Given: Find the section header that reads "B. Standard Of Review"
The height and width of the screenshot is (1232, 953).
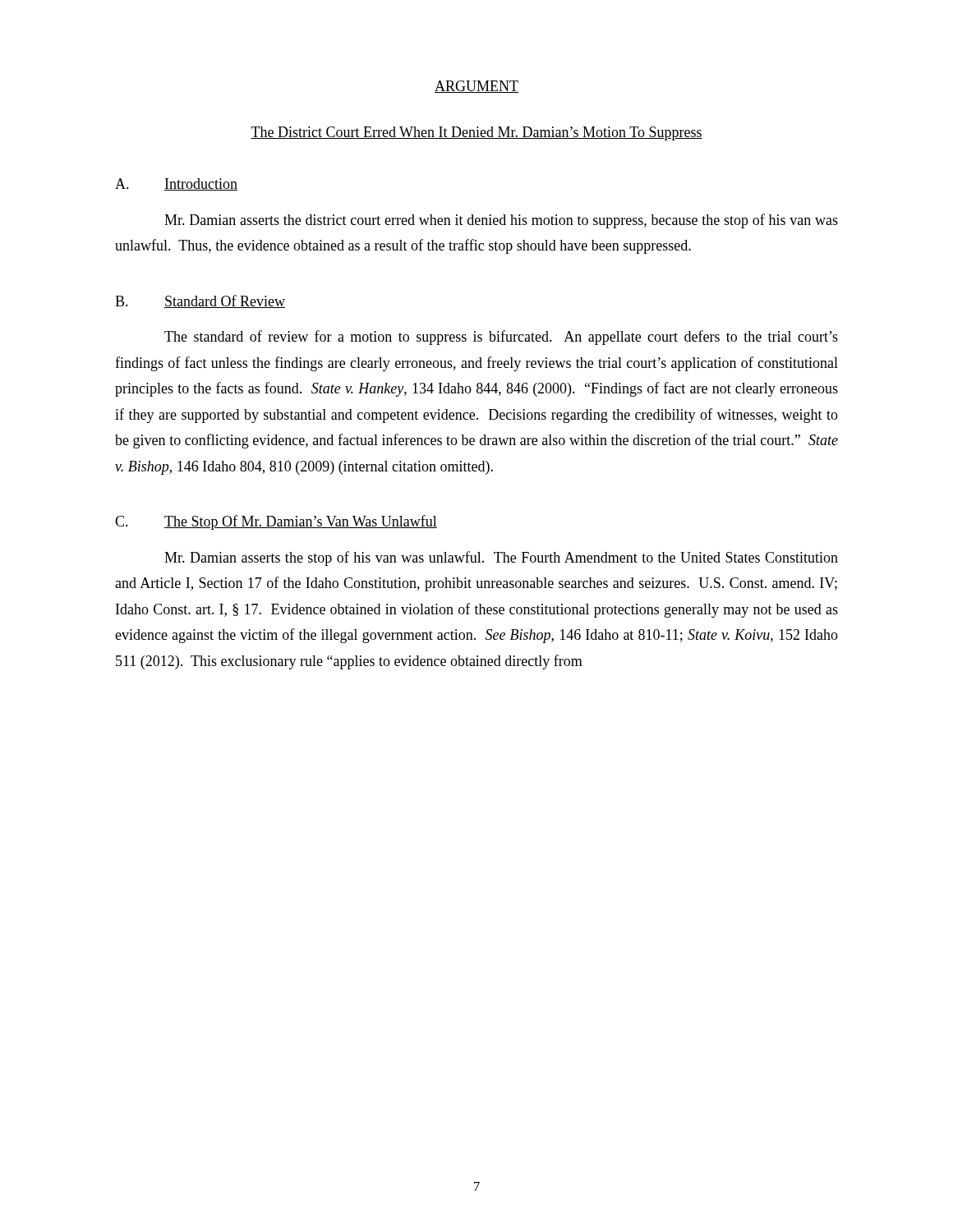Looking at the screenshot, I should (200, 302).
